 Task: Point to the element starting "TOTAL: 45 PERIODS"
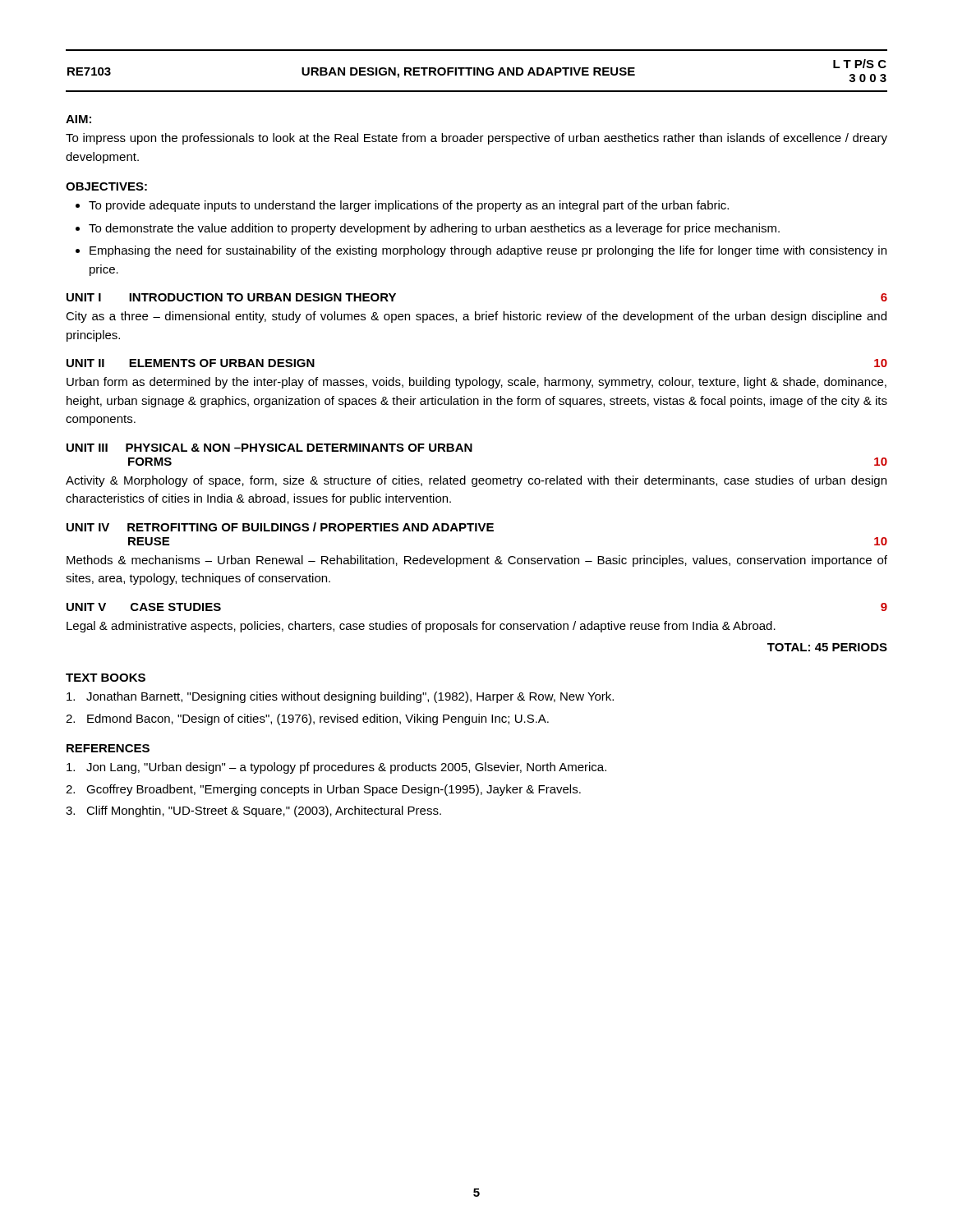pyautogui.click(x=827, y=647)
